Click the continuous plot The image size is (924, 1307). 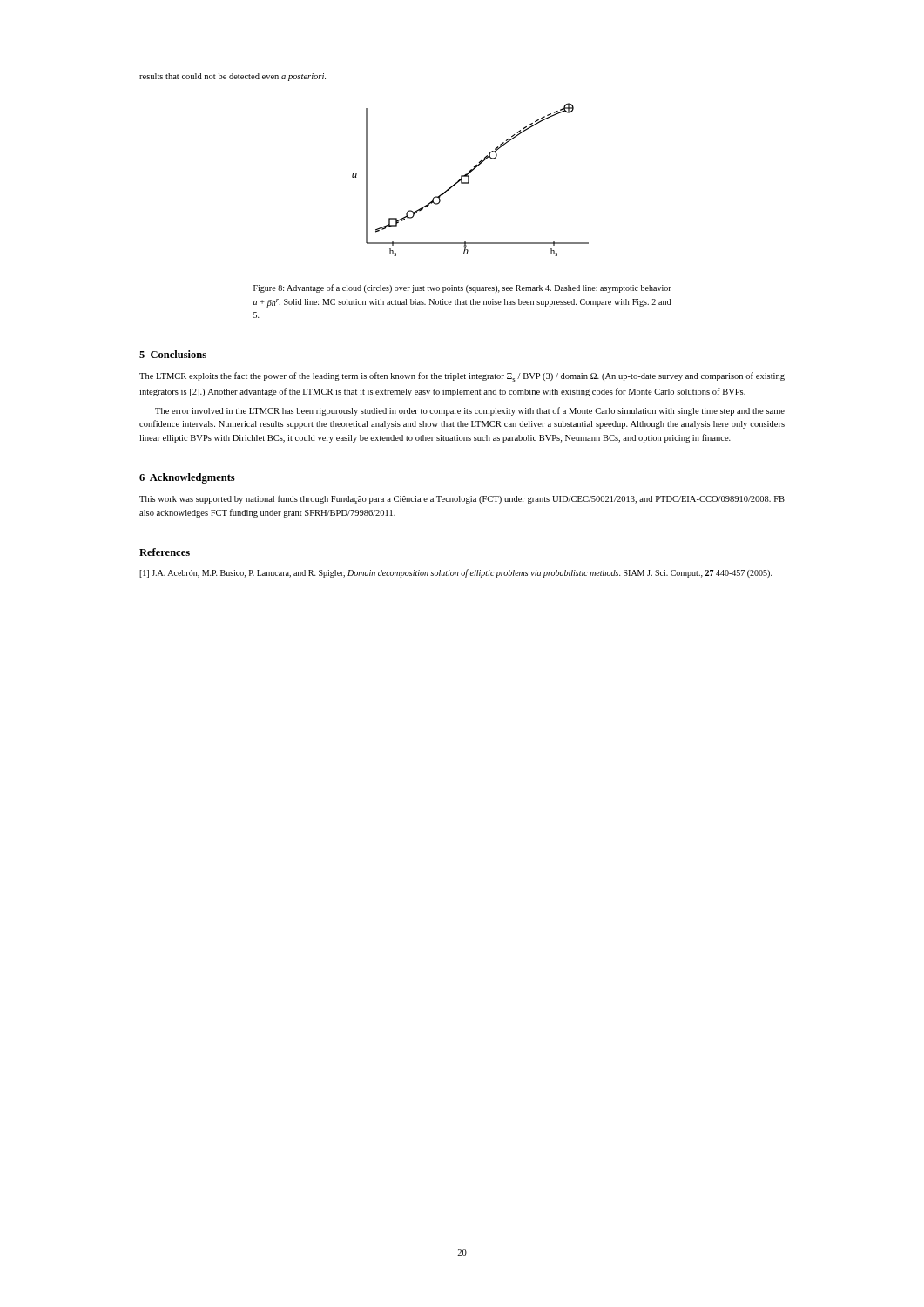pos(462,186)
